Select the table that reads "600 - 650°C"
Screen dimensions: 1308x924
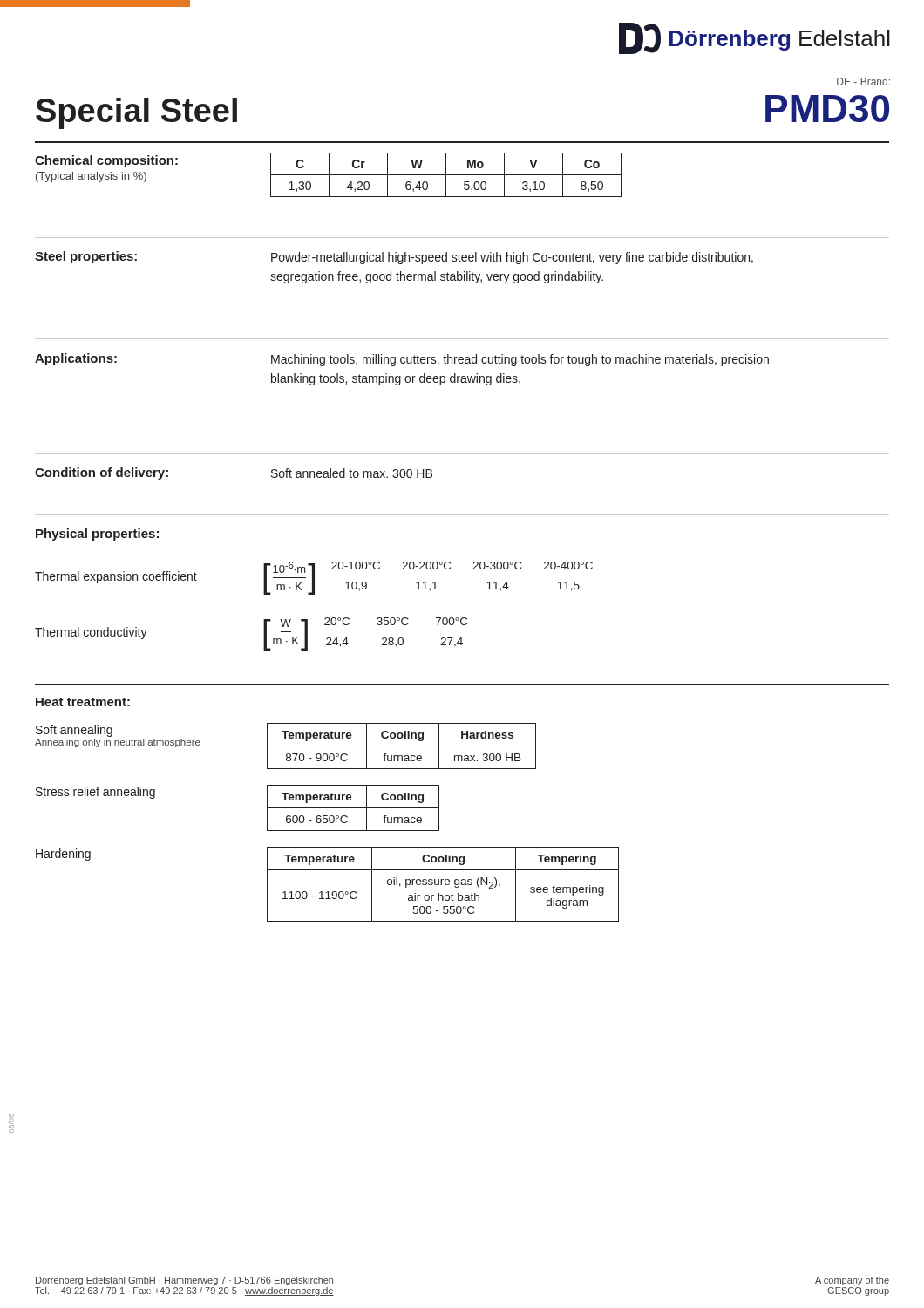[x=353, y=808]
